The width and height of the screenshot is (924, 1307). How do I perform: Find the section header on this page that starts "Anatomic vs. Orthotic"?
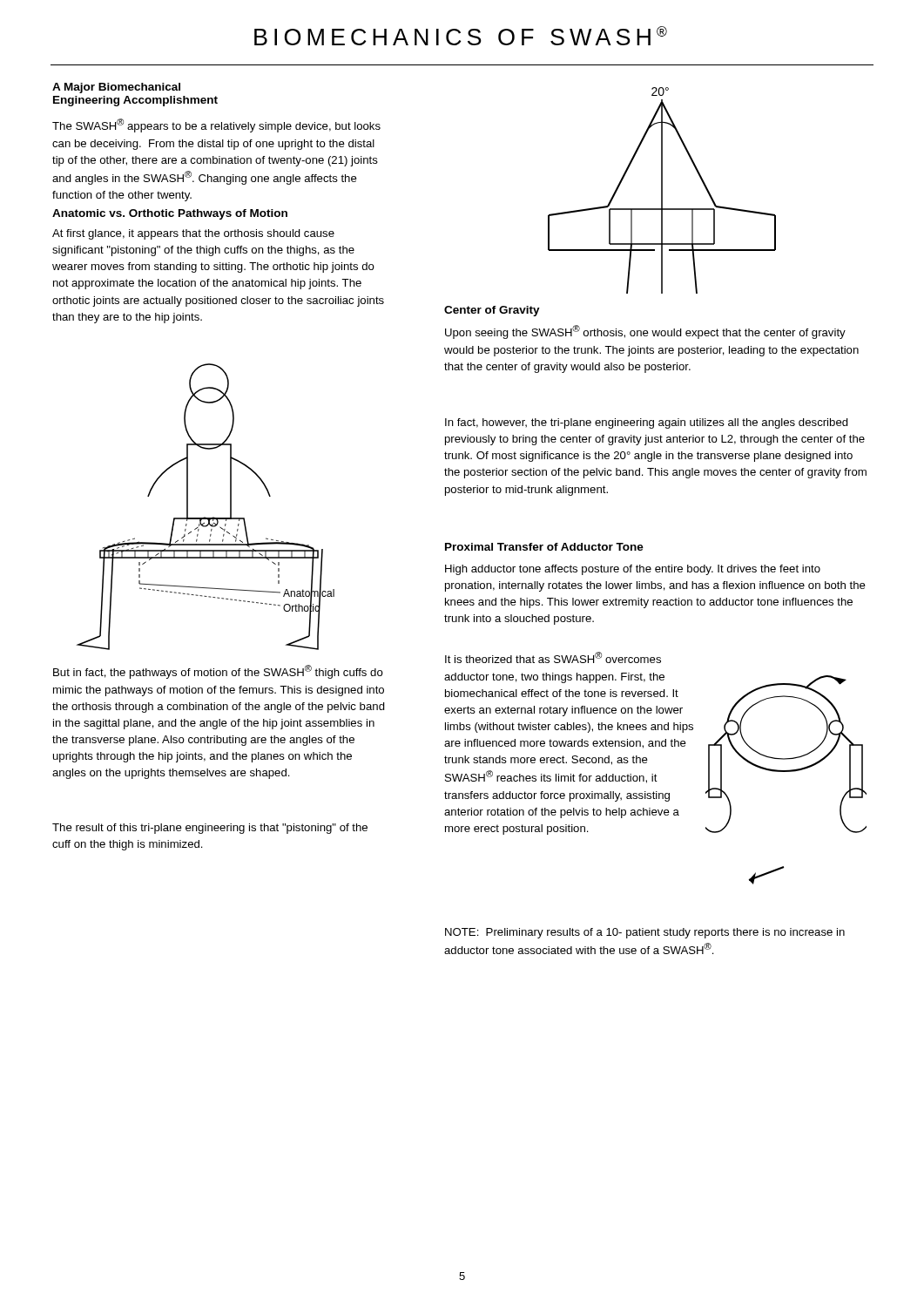[170, 213]
